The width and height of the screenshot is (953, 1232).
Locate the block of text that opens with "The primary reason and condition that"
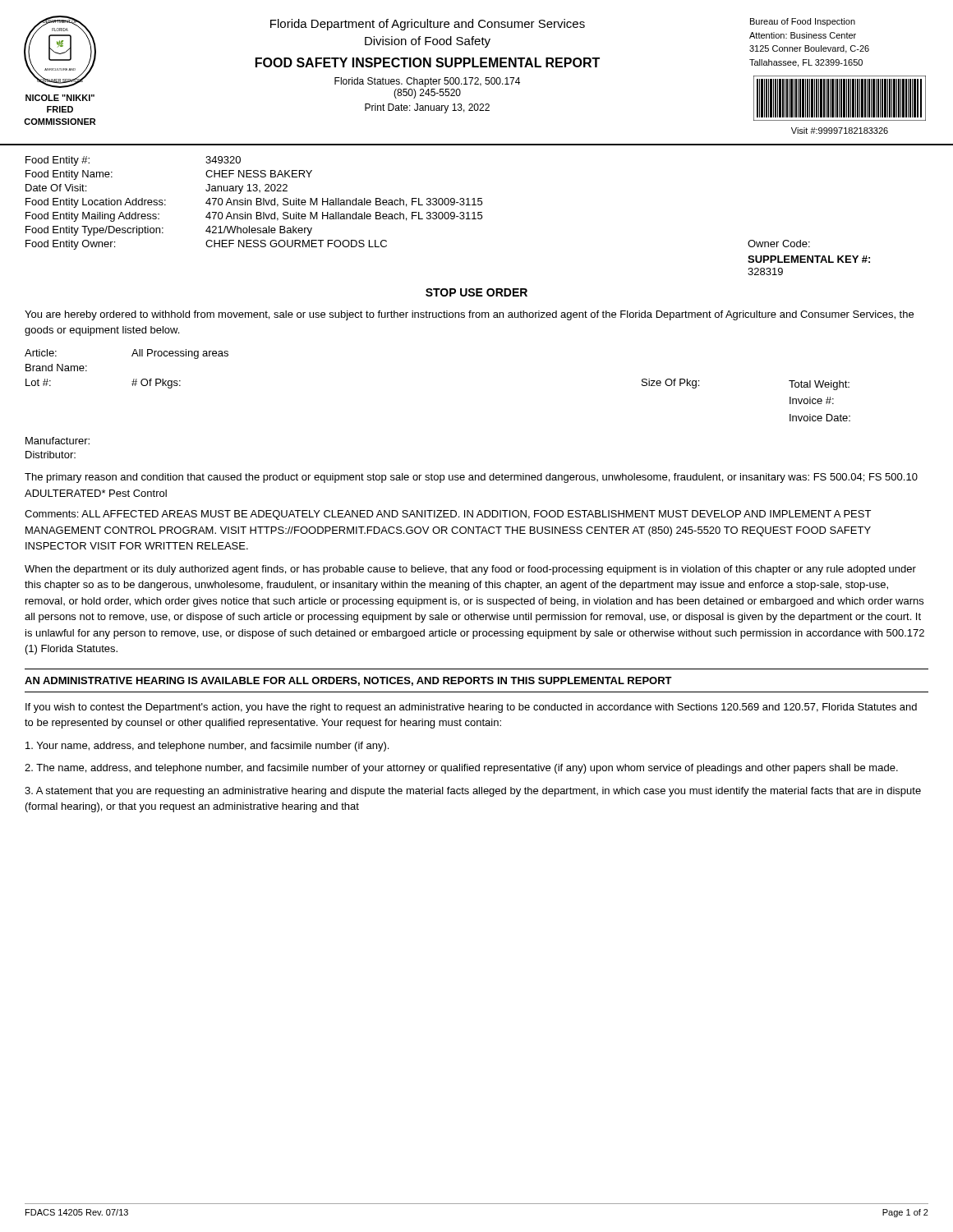[471, 485]
